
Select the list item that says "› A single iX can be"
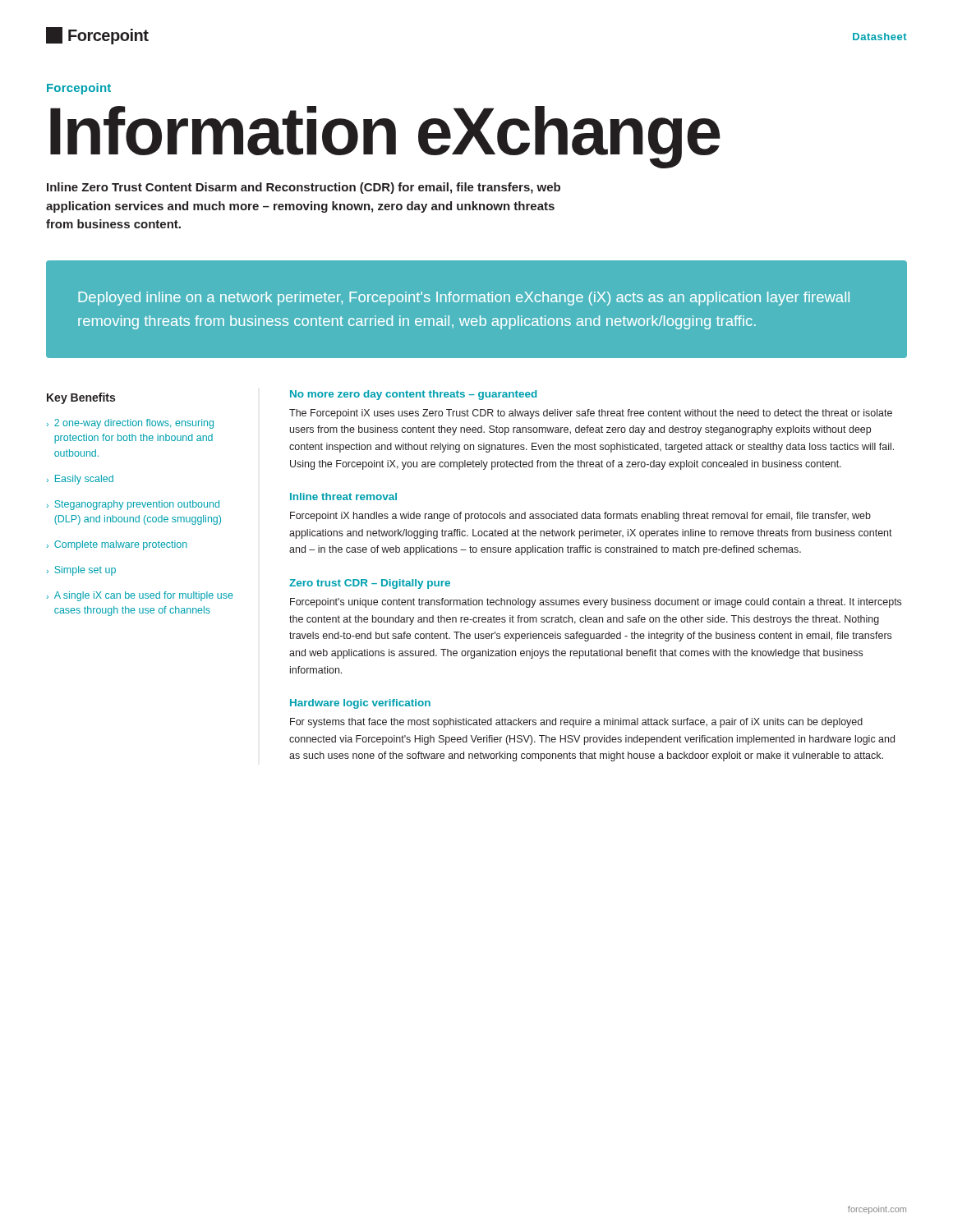140,603
